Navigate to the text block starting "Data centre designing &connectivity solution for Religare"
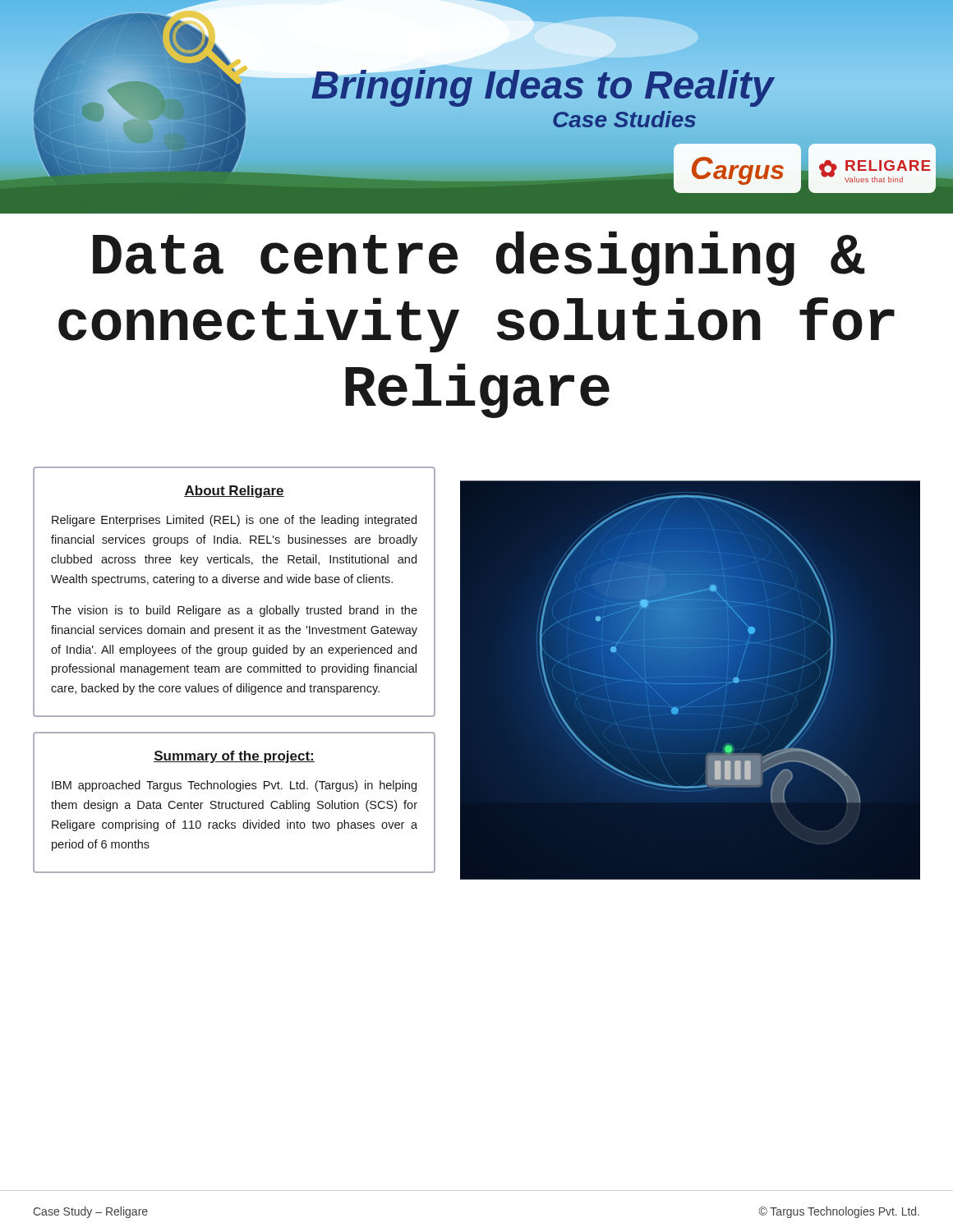 click(476, 325)
